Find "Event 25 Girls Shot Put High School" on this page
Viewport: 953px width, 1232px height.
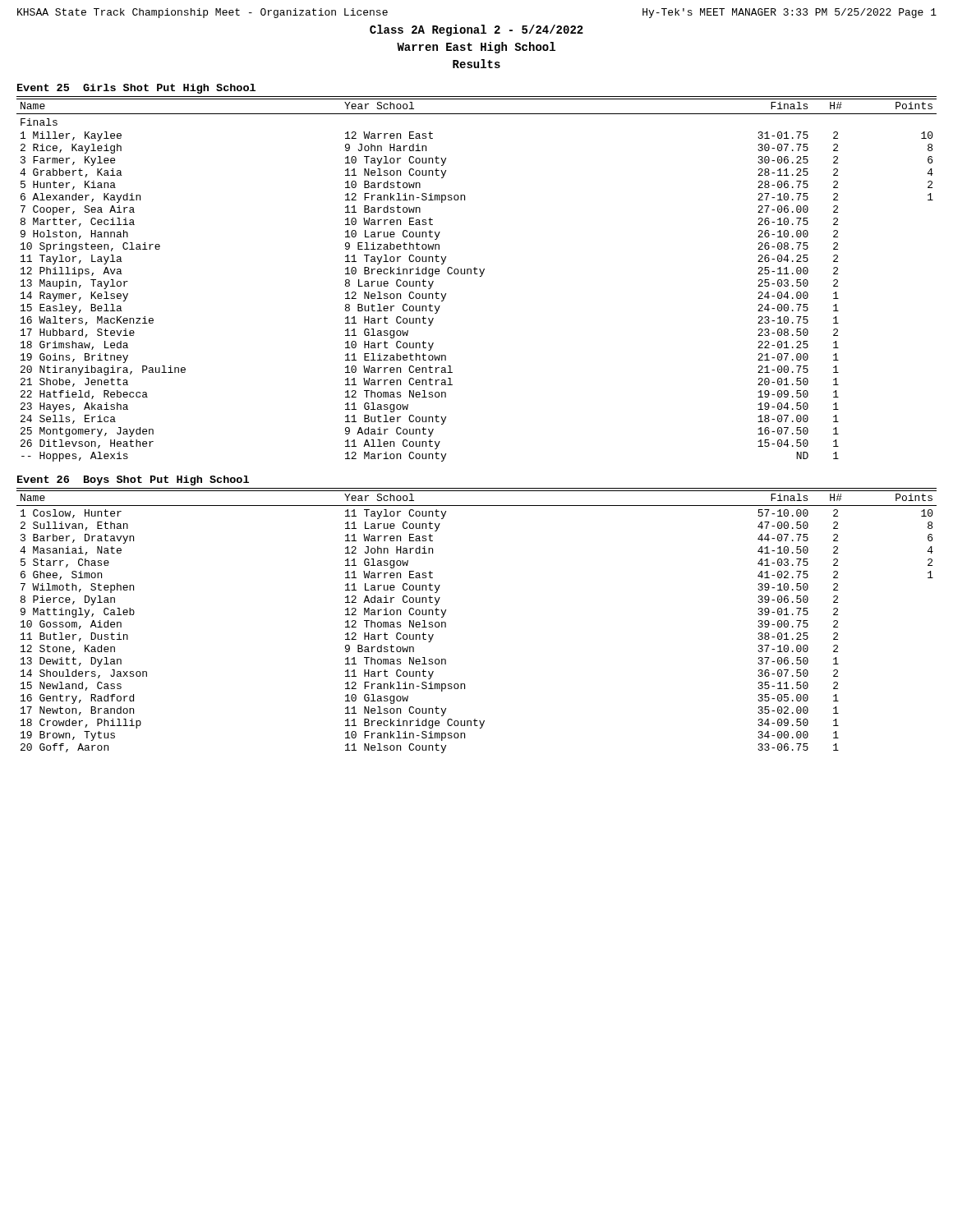[136, 88]
